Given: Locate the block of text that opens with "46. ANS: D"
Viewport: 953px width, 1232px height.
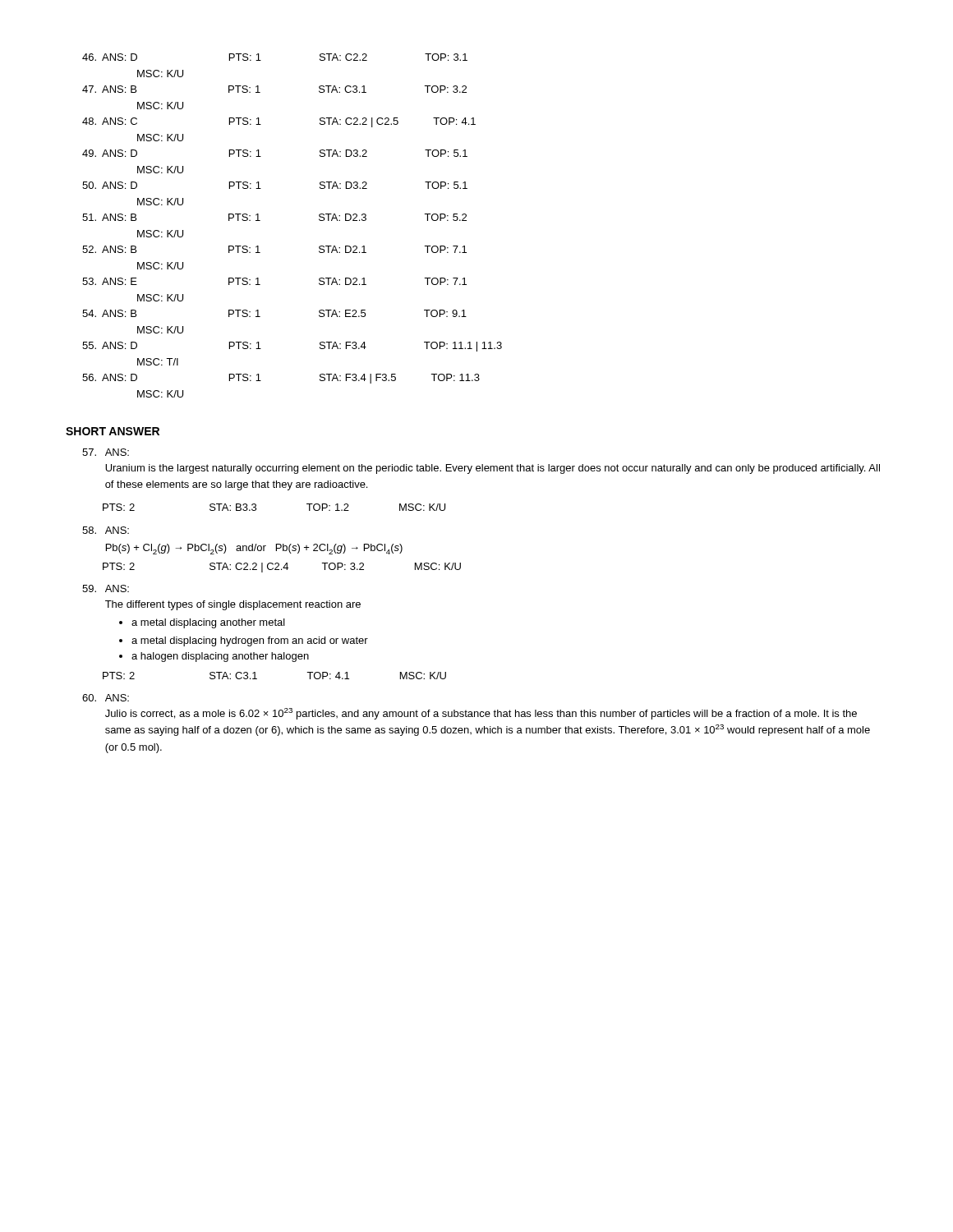Looking at the screenshot, I should pyautogui.click(x=113, y=57).
